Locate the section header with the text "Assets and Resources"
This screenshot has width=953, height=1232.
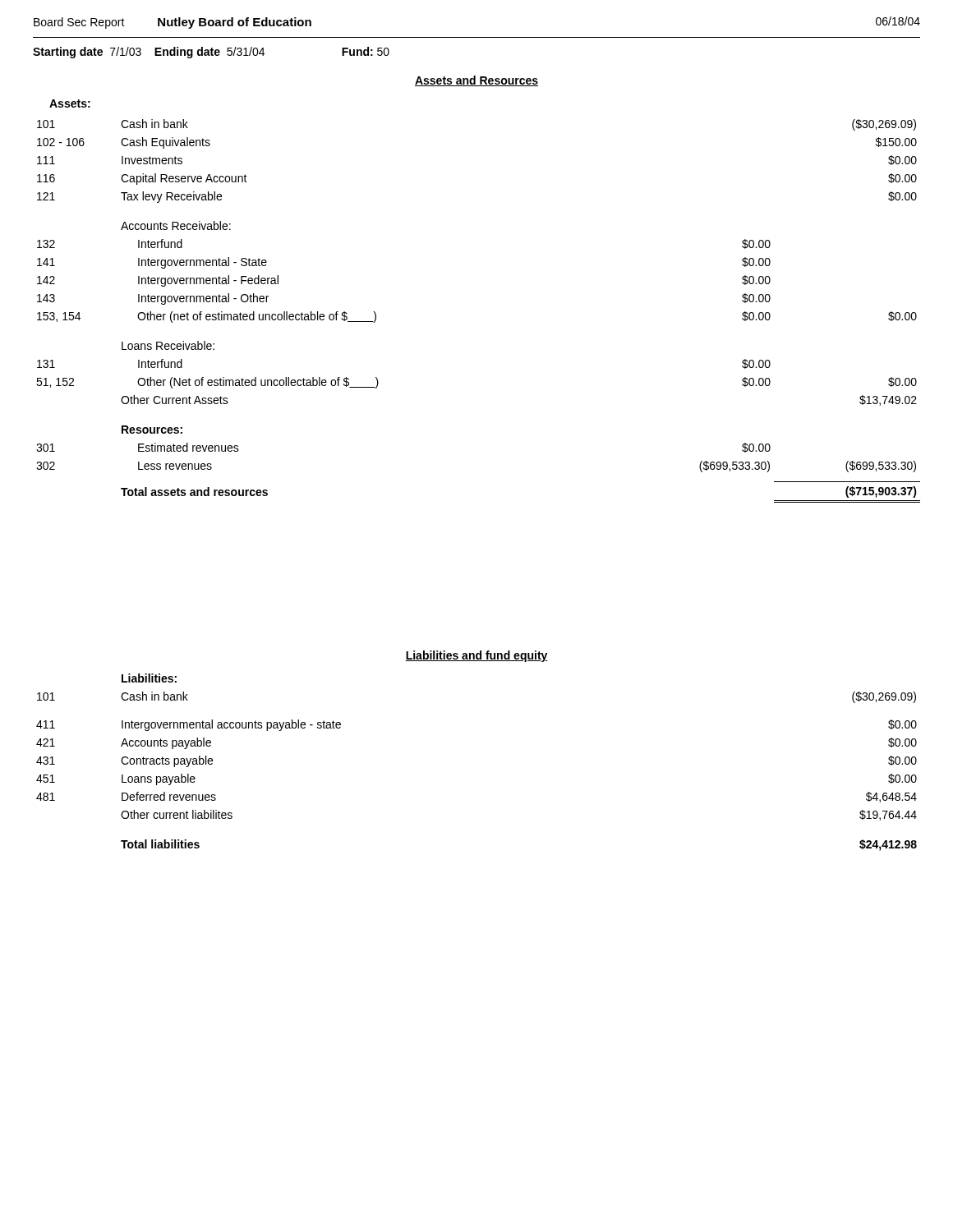476,81
